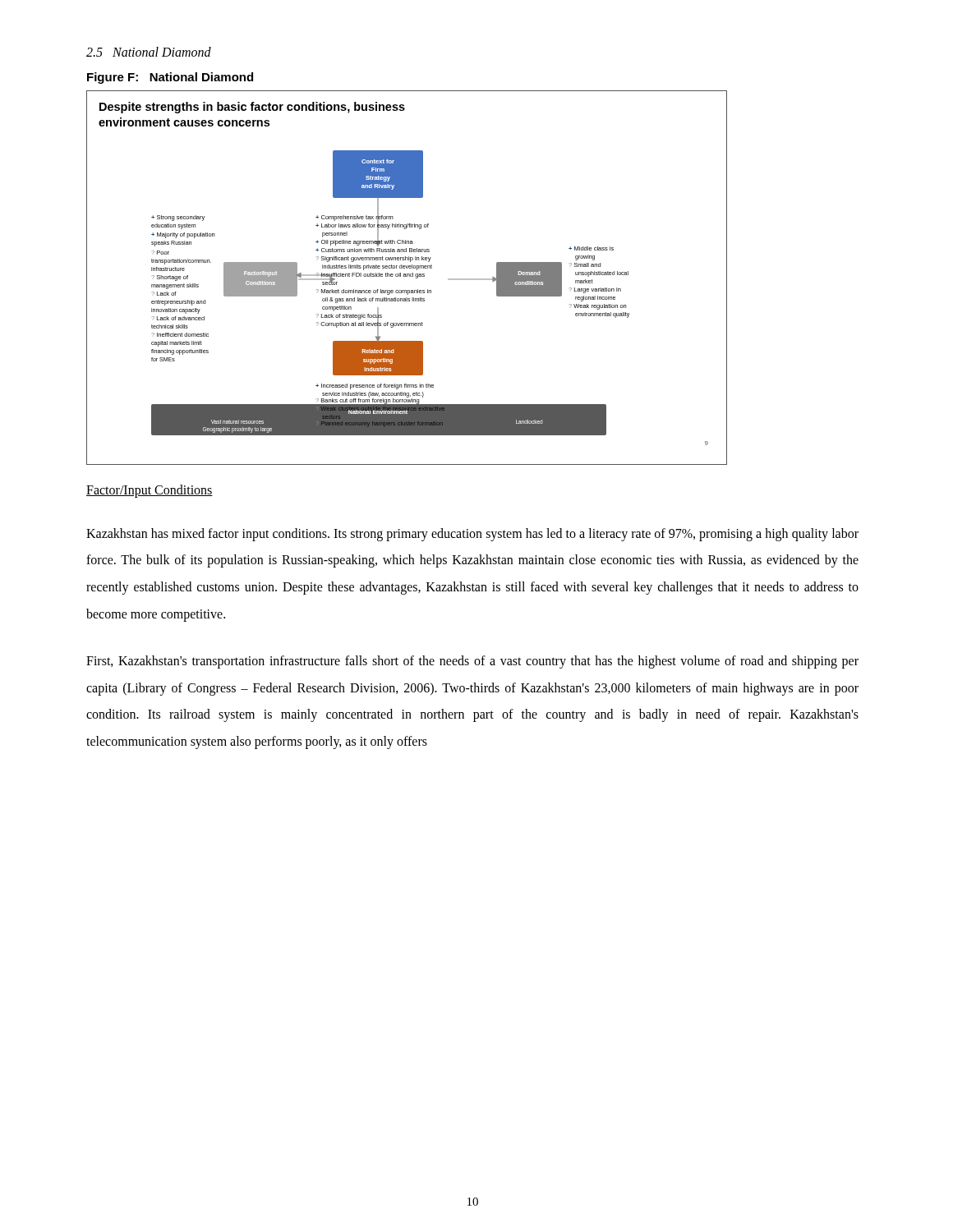Locate the block of text that opens with "Kazakhstan has mixed factor"
953x1232 pixels.
pos(472,574)
